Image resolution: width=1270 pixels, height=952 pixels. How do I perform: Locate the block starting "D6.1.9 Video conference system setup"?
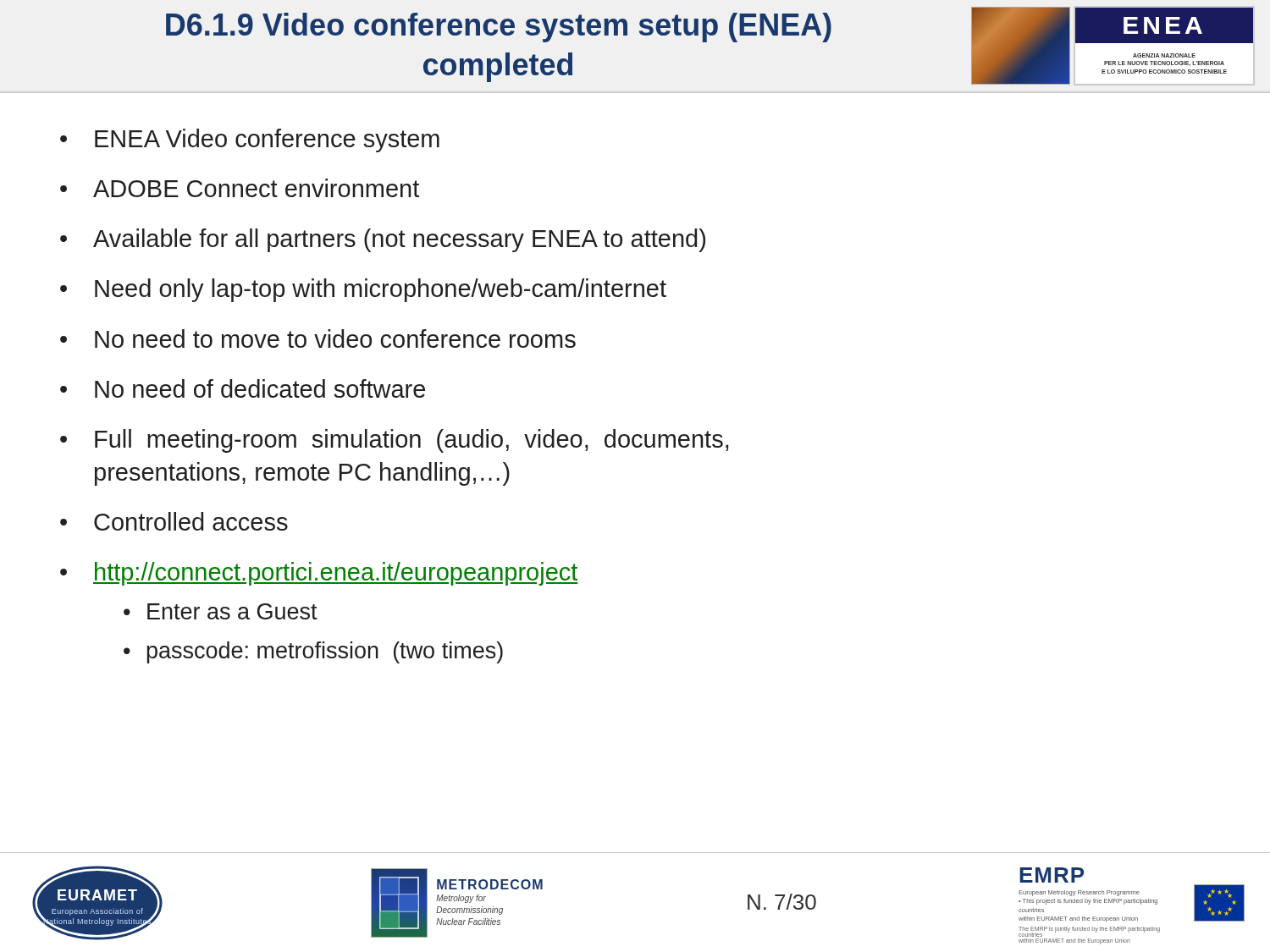(498, 45)
